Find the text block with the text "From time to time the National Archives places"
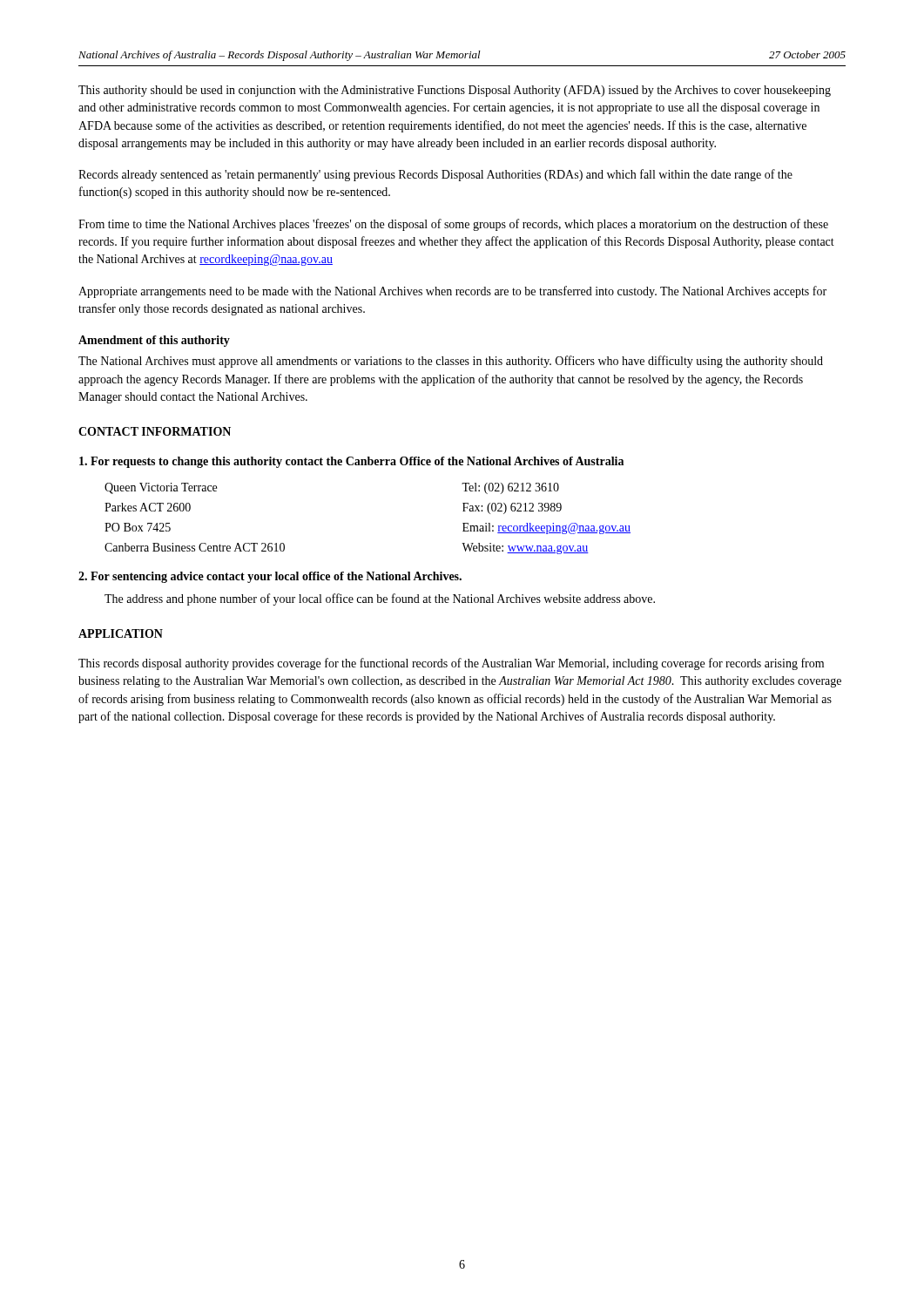This screenshot has height=1307, width=924. point(456,242)
